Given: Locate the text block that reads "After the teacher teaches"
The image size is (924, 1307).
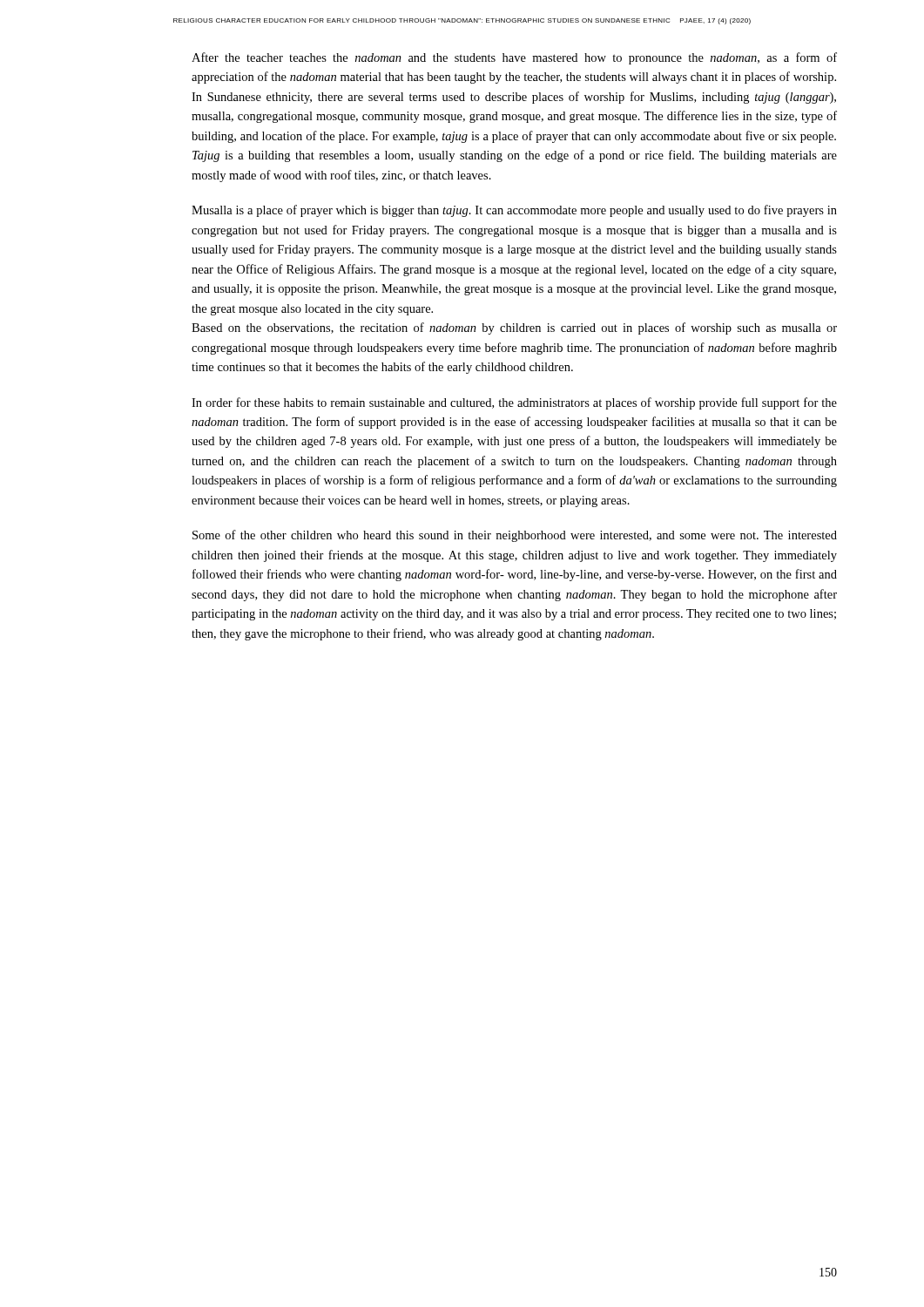Looking at the screenshot, I should click(514, 116).
